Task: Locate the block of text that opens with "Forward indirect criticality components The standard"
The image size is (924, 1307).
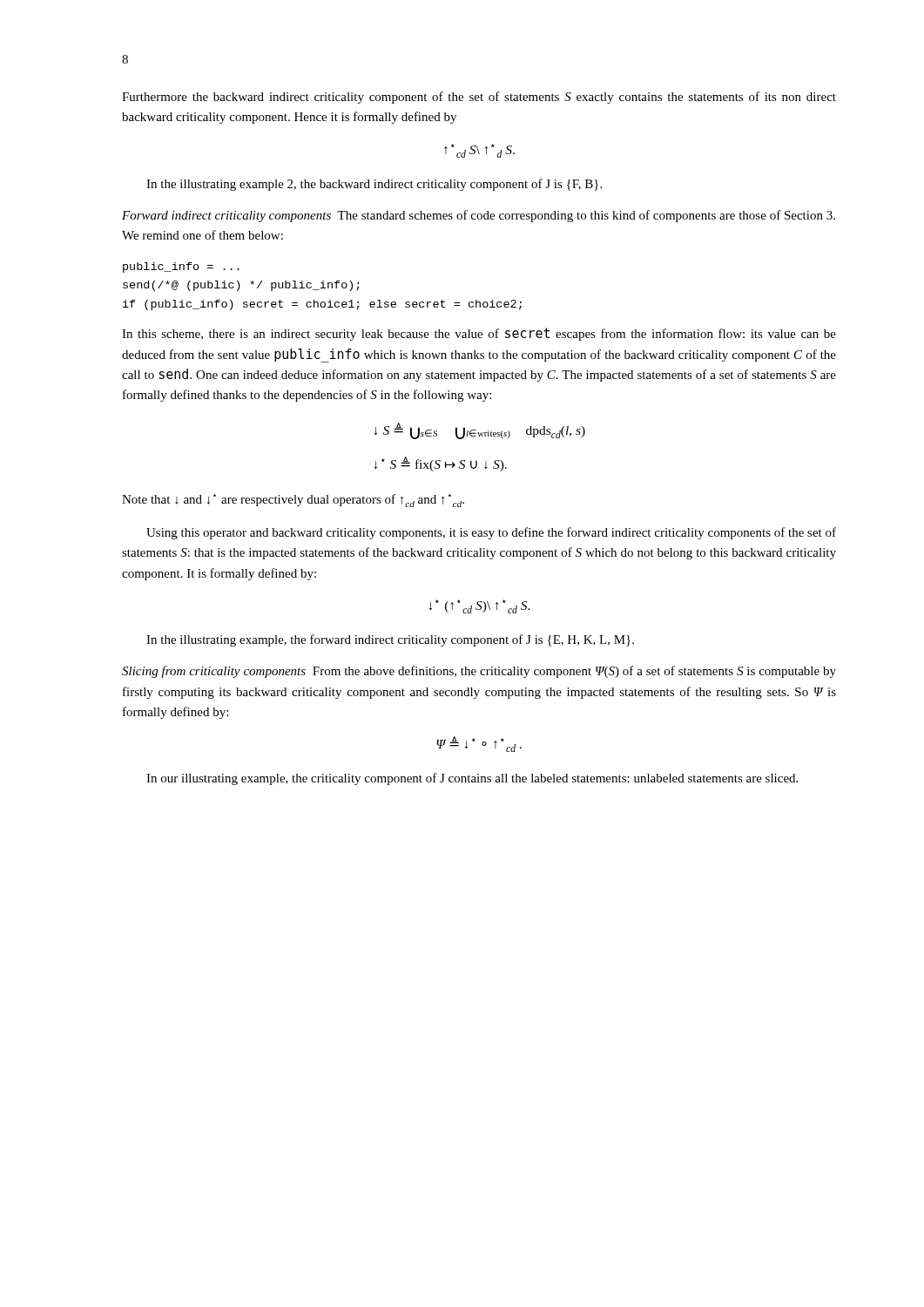Action: point(479,226)
